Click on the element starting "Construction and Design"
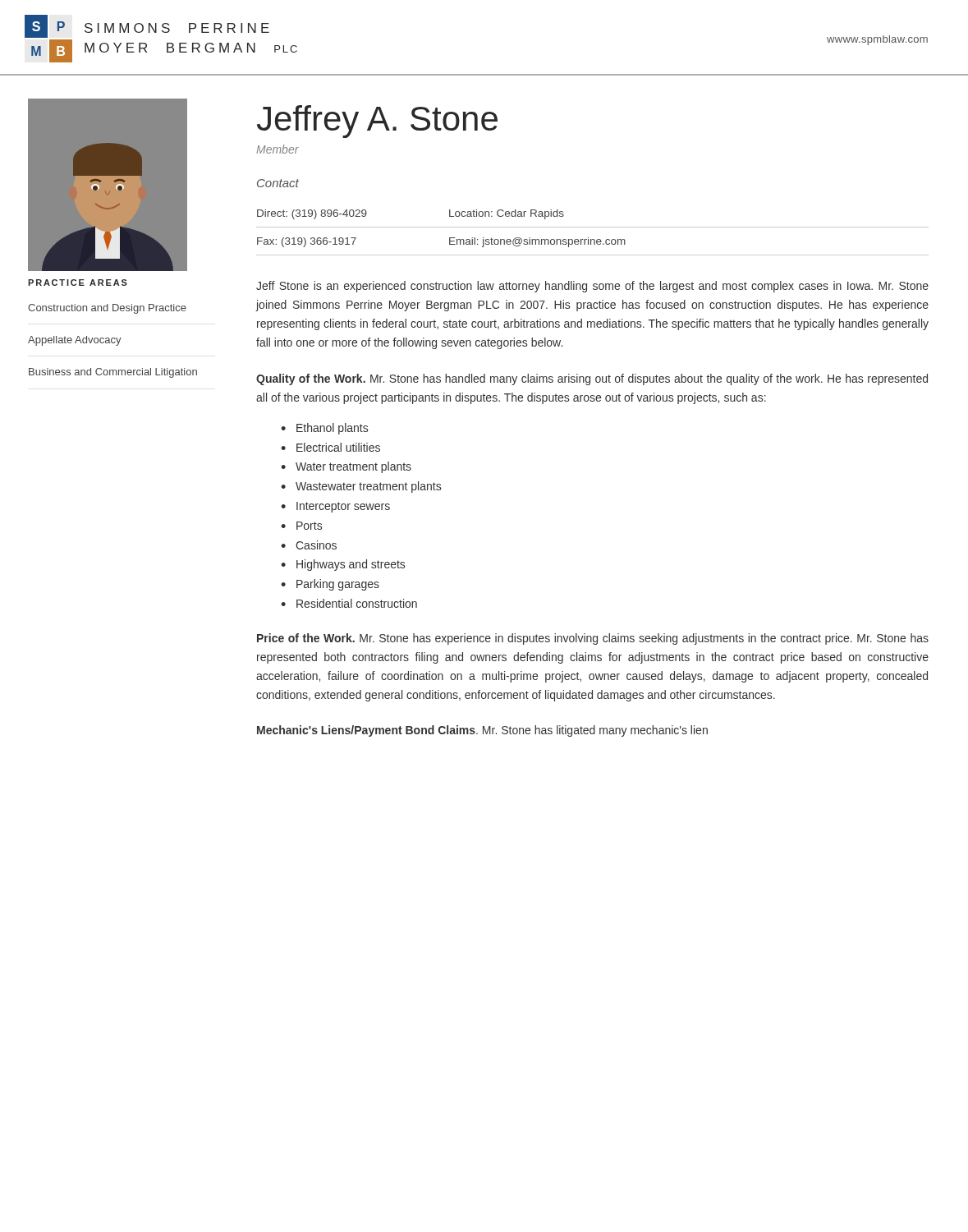The height and width of the screenshot is (1232, 968). [x=107, y=308]
